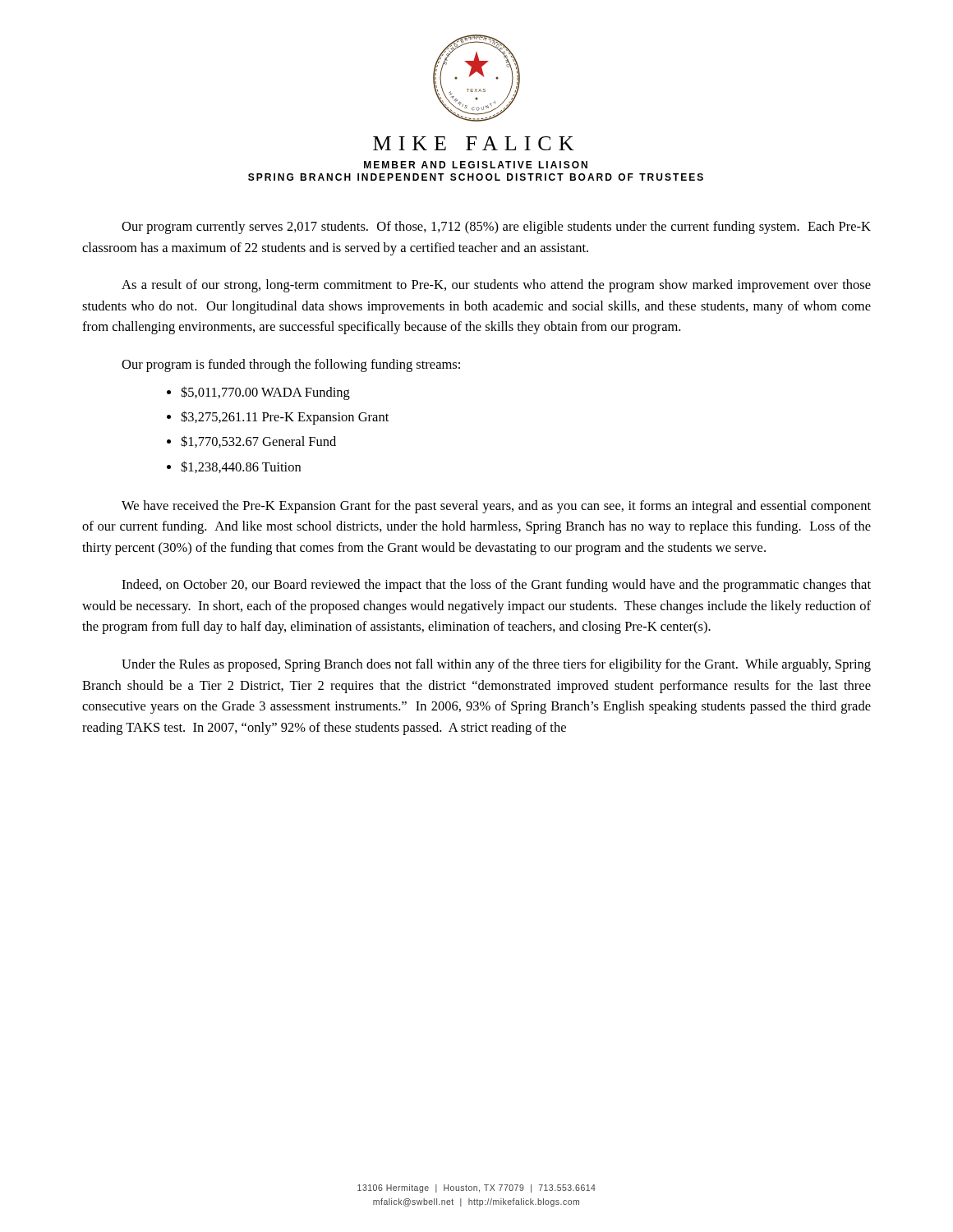Point to the block beginning "Our program currently"

coord(476,237)
